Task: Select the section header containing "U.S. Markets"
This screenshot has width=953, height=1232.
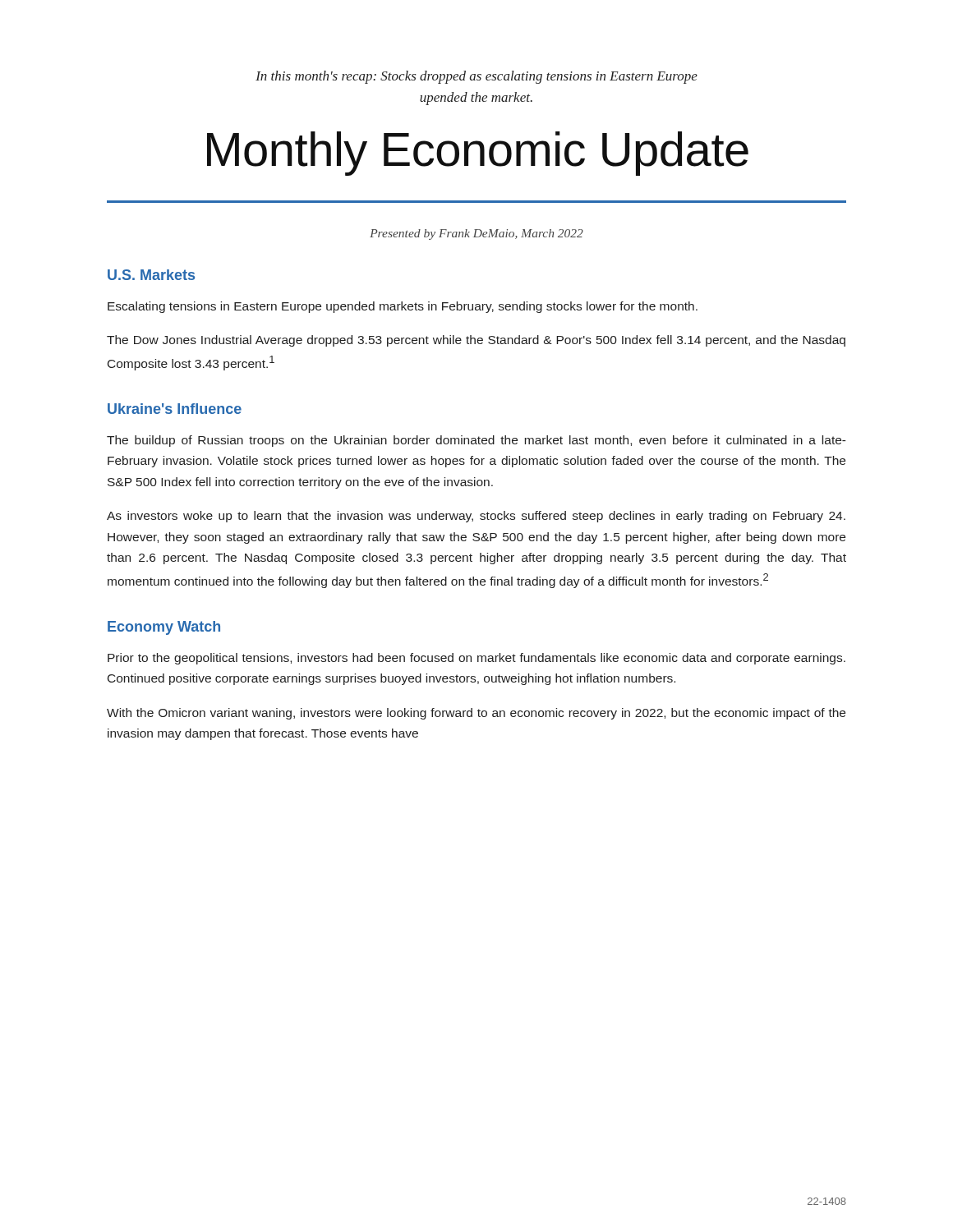Action: click(x=151, y=275)
